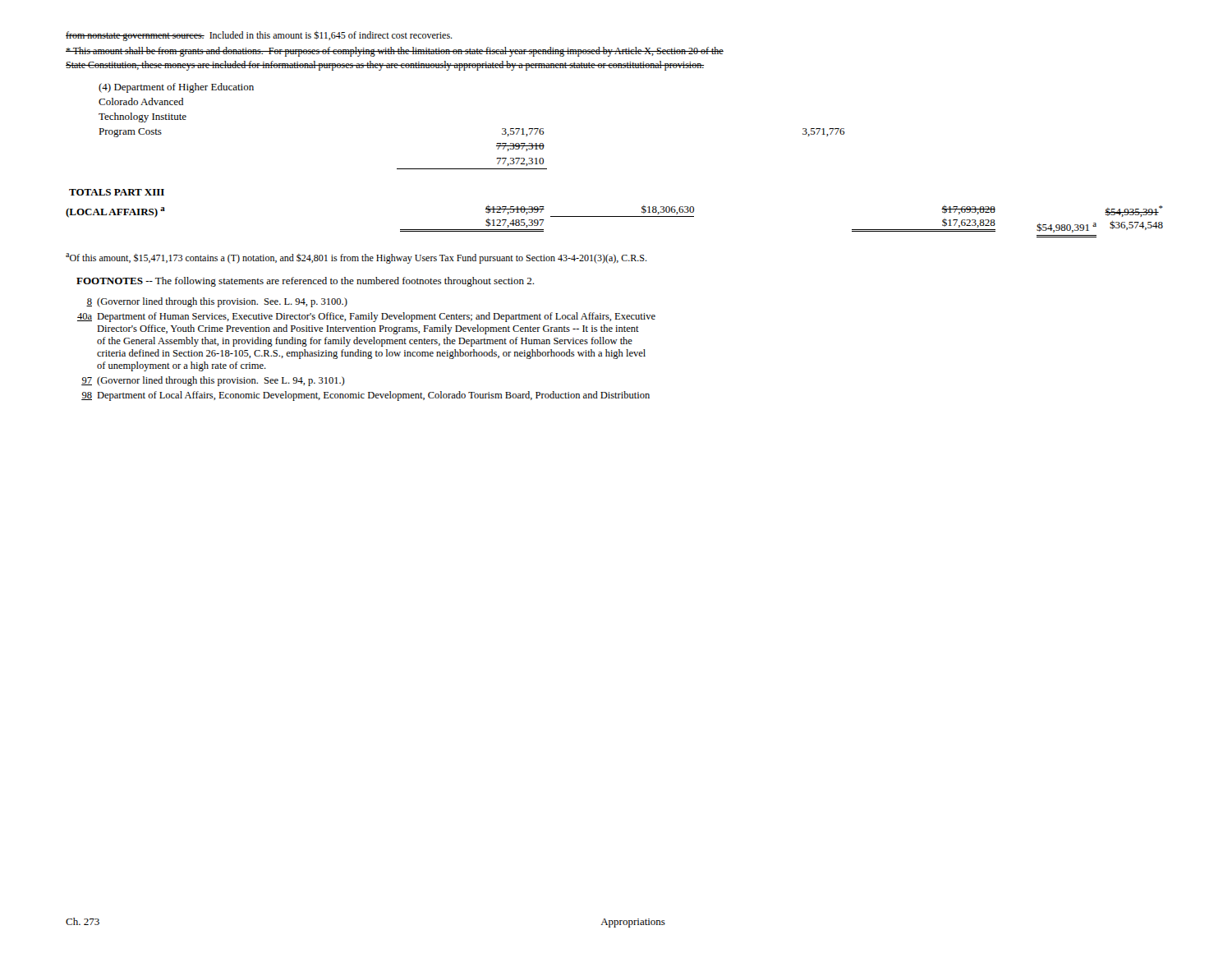
Task: Select the list item that reads "98 Department of Local Affairs, Economic Development,"
Action: (x=358, y=395)
